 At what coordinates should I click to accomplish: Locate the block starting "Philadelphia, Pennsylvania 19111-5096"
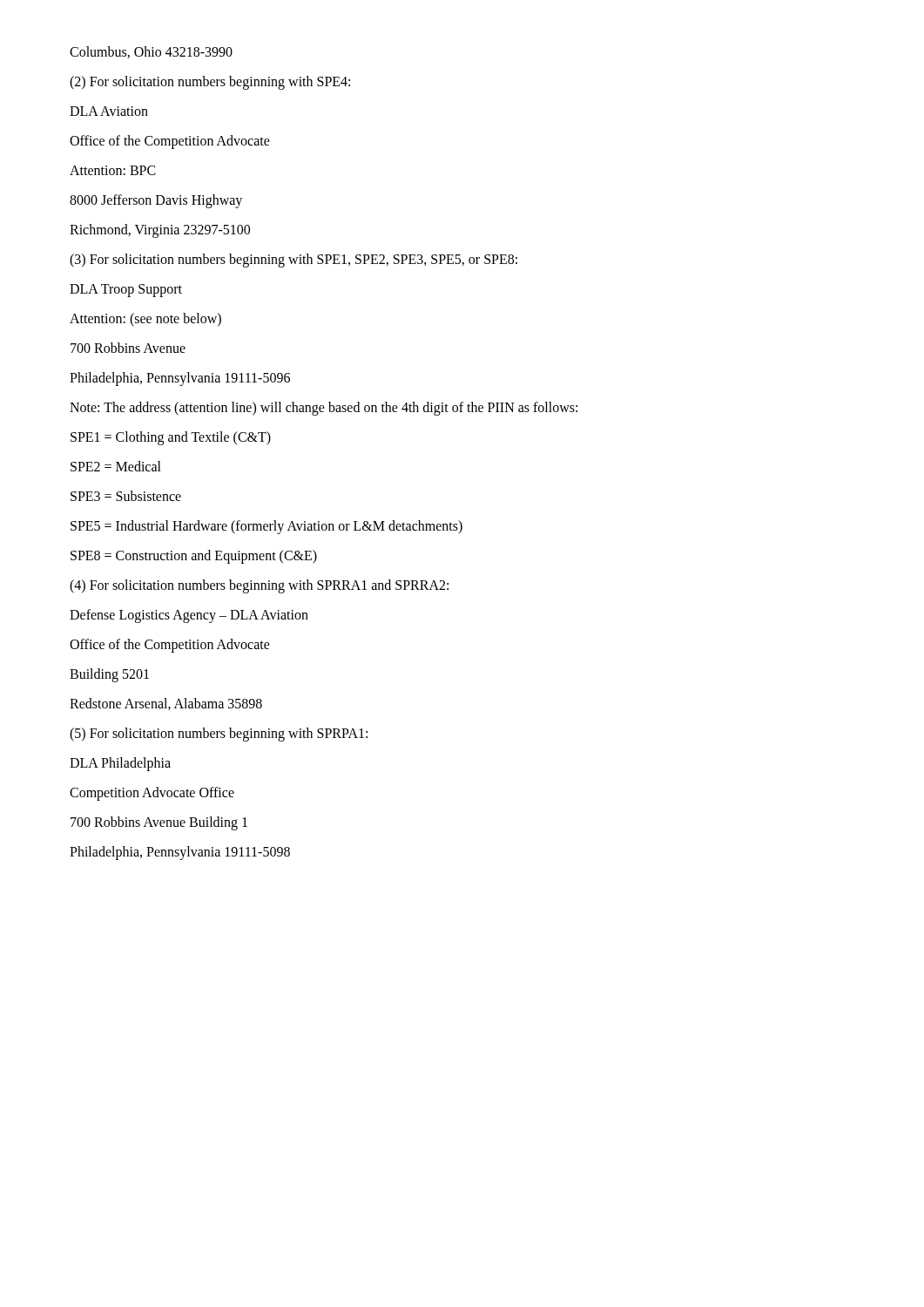(180, 378)
